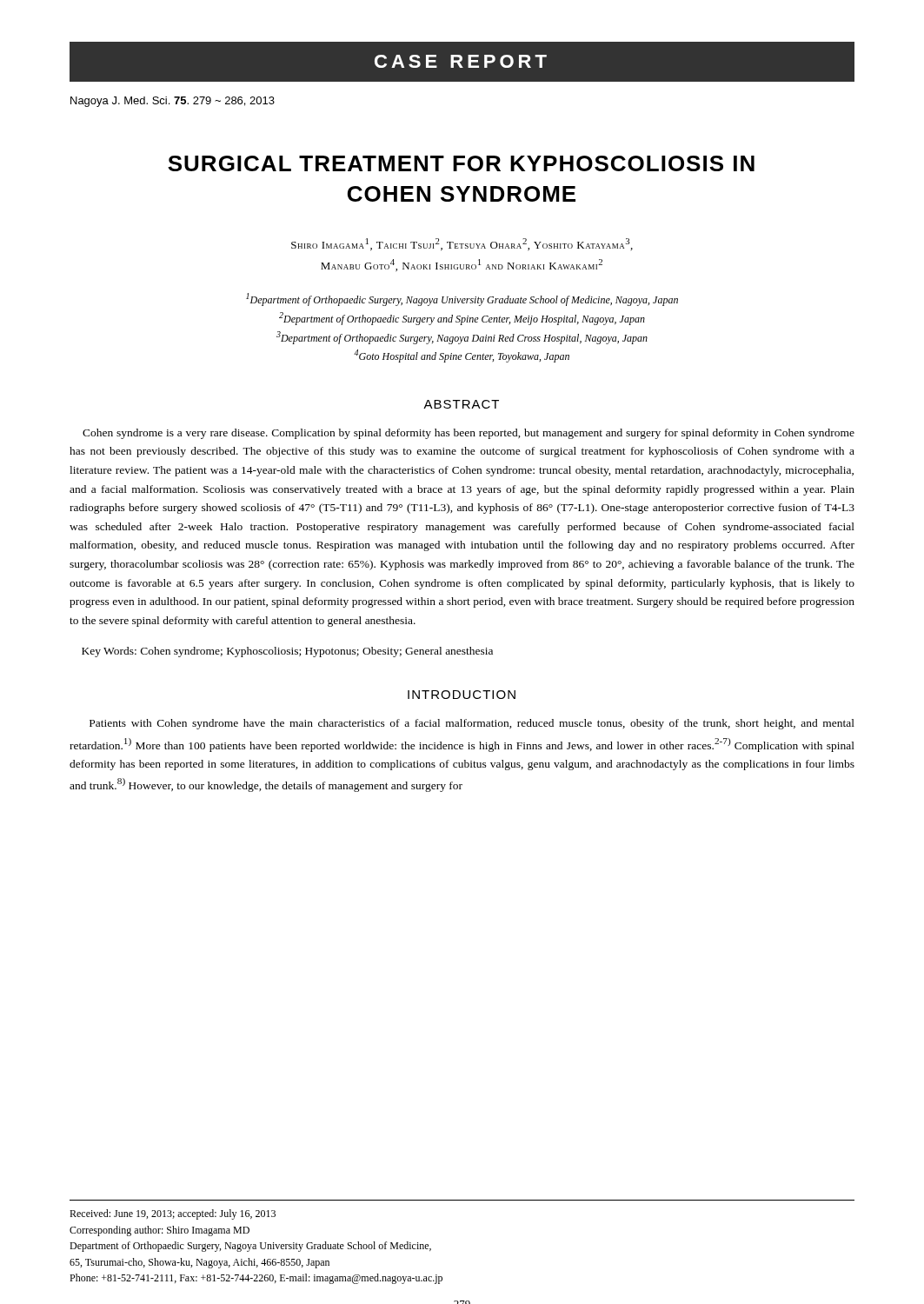Point to the block beginning "Received: June 19, 2013; accepted: July 16, 2013"

[256, 1246]
